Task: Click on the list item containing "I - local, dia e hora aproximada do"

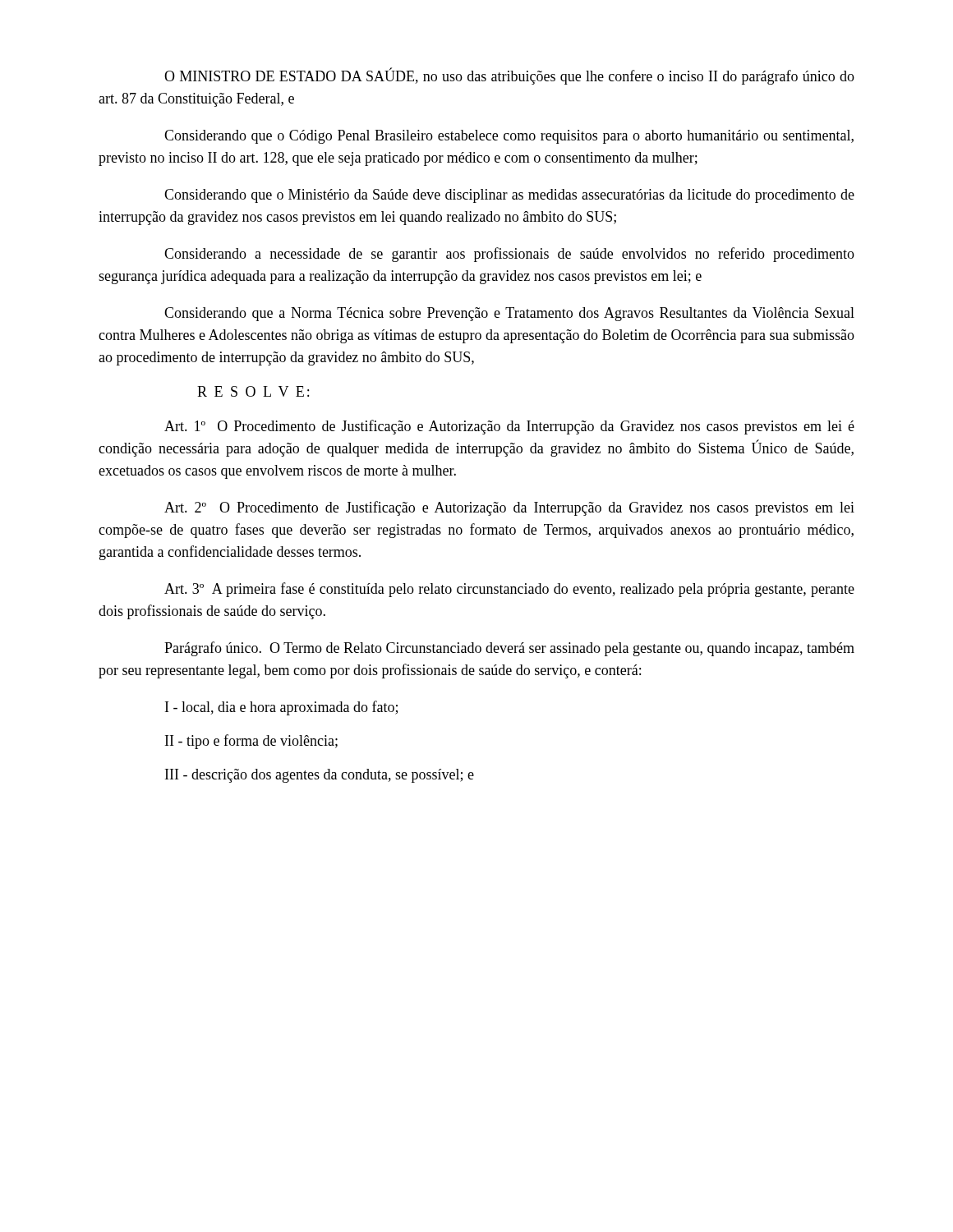Action: pos(282,707)
